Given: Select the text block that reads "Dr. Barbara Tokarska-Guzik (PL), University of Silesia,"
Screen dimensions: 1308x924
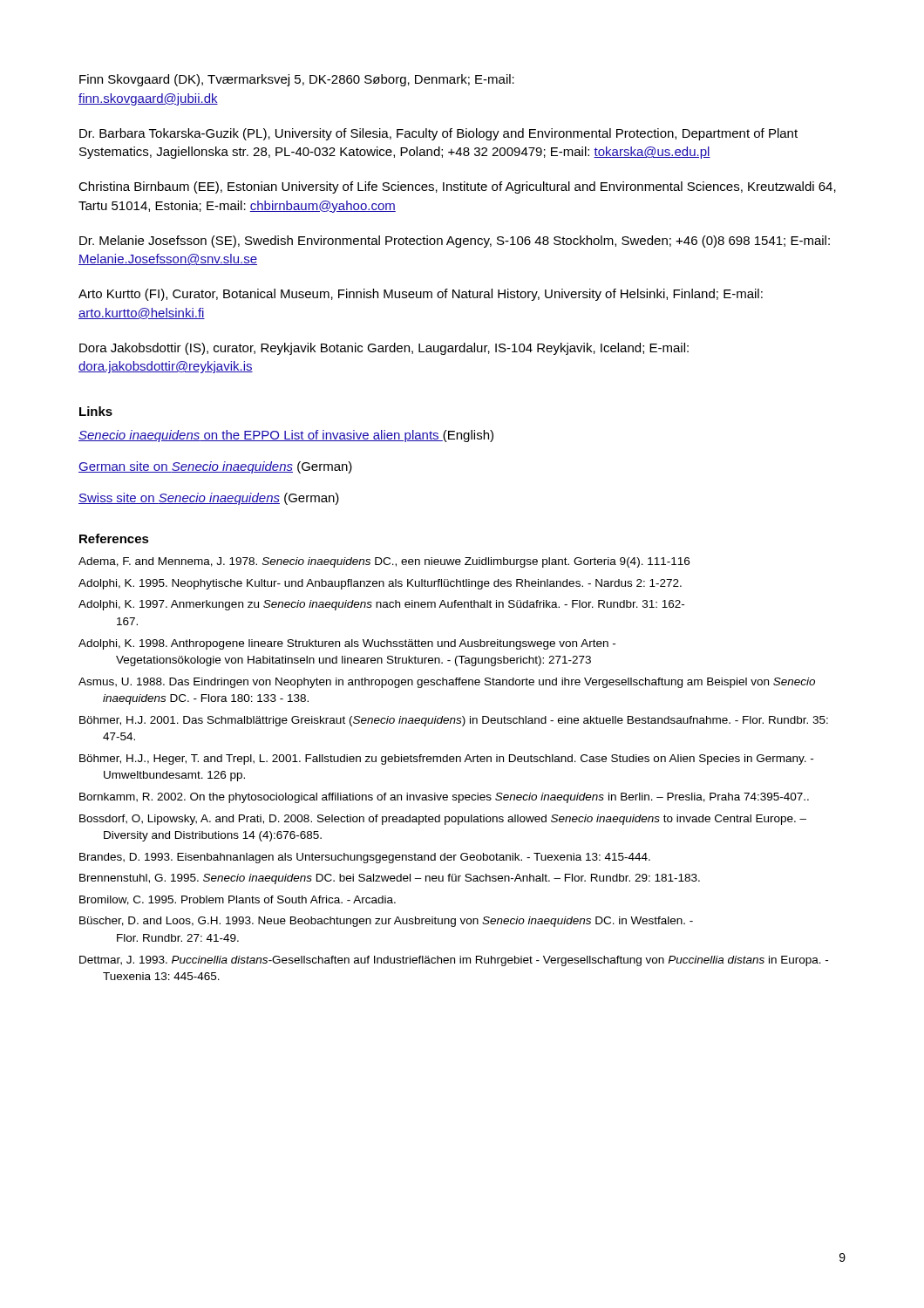Looking at the screenshot, I should pyautogui.click(x=438, y=142).
